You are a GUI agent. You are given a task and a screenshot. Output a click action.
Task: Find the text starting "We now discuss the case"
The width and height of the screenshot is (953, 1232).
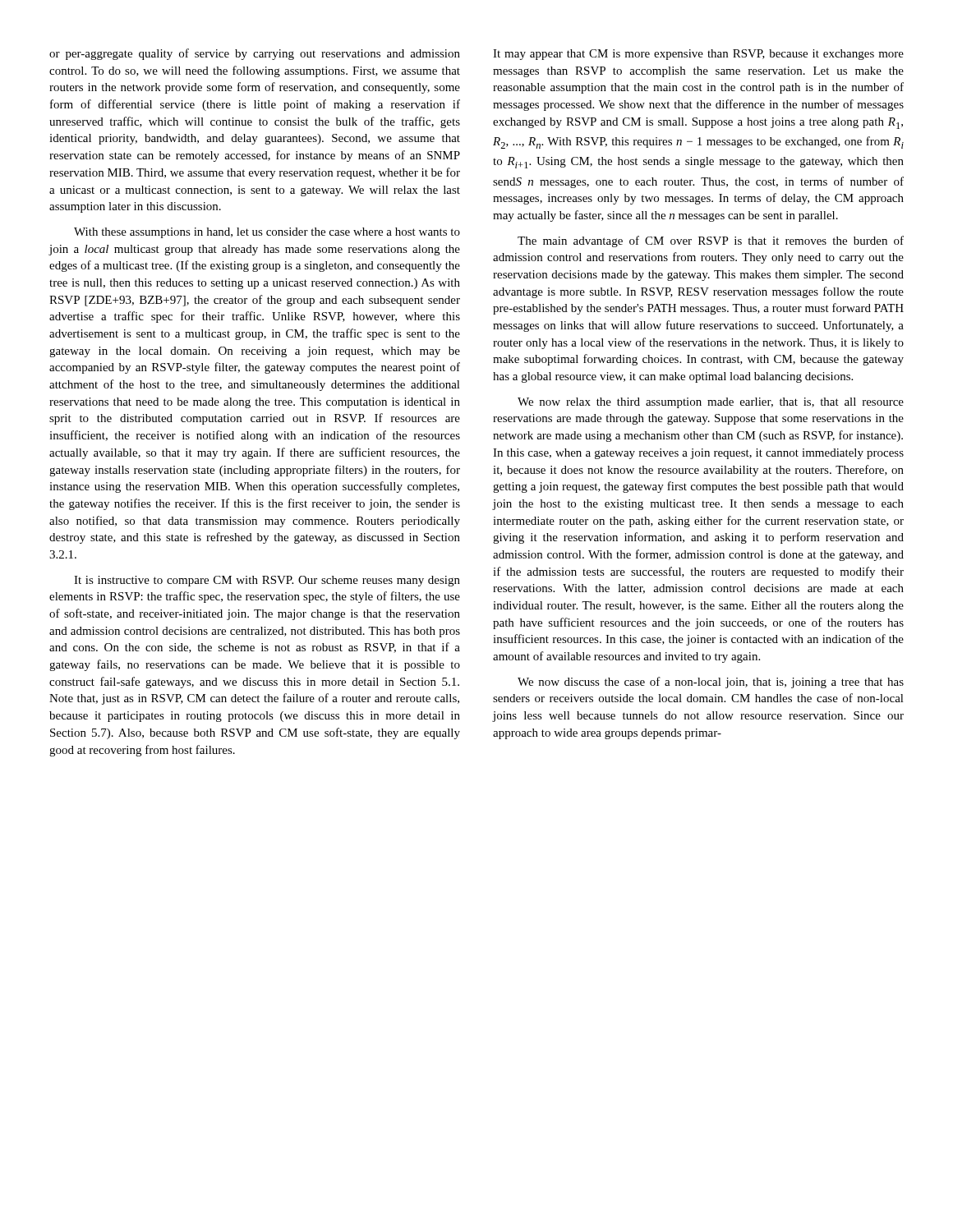click(x=698, y=707)
